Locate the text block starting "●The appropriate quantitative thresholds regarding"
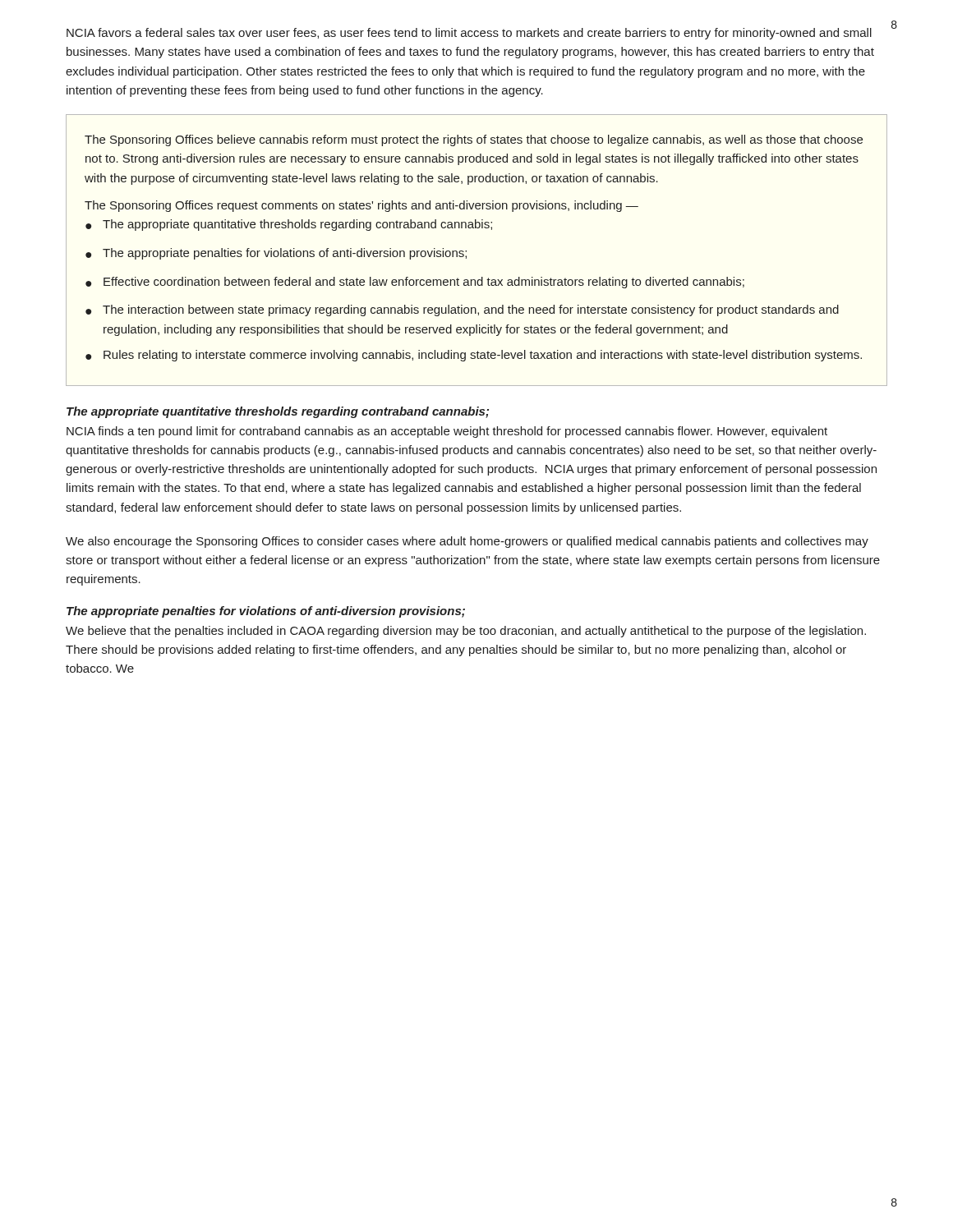953x1232 pixels. point(289,225)
